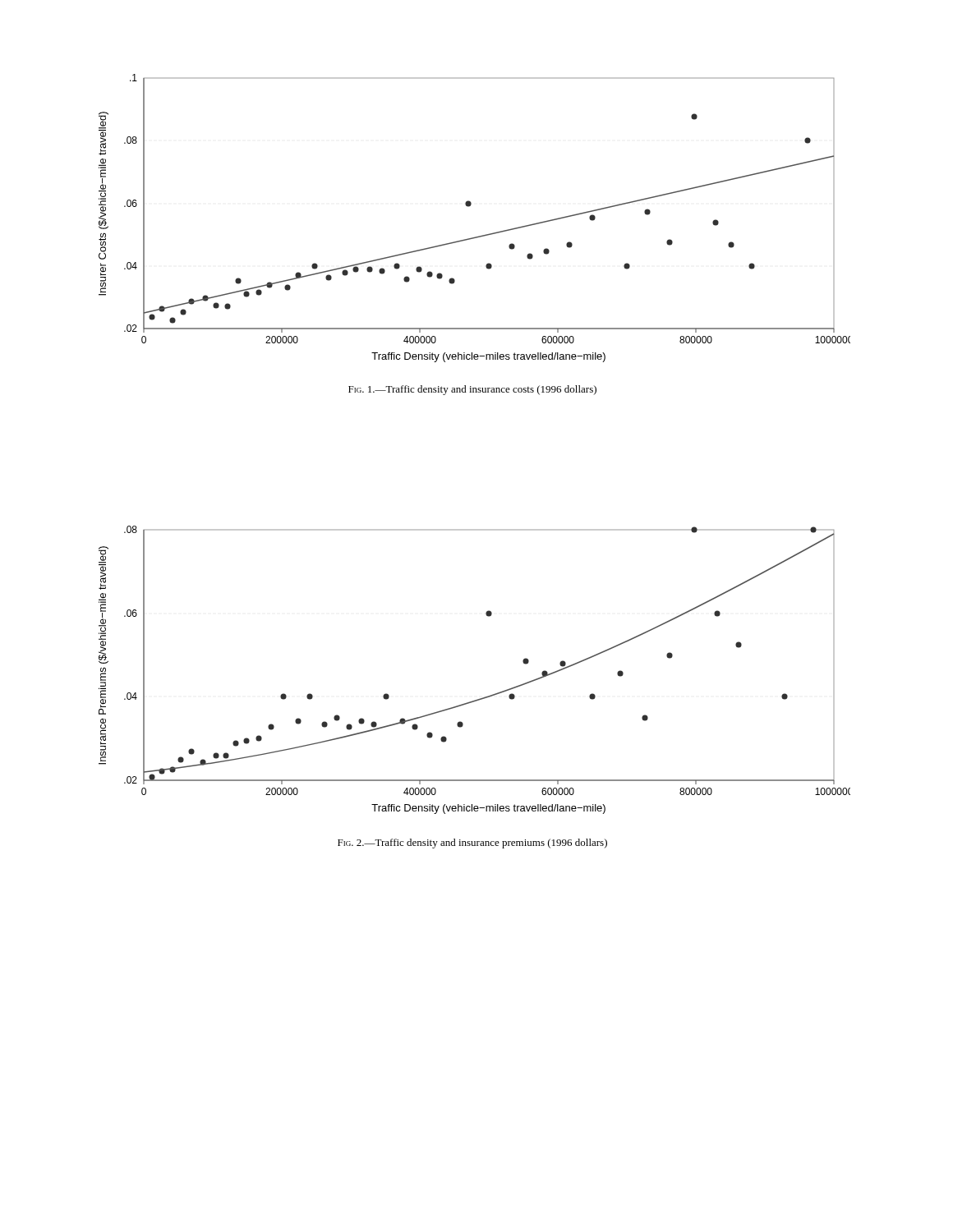This screenshot has width=953, height=1232.
Task: Locate the text "Fig. 2.—Traffic density and insurance premiums (1996 dollars)"
Action: 472,843
